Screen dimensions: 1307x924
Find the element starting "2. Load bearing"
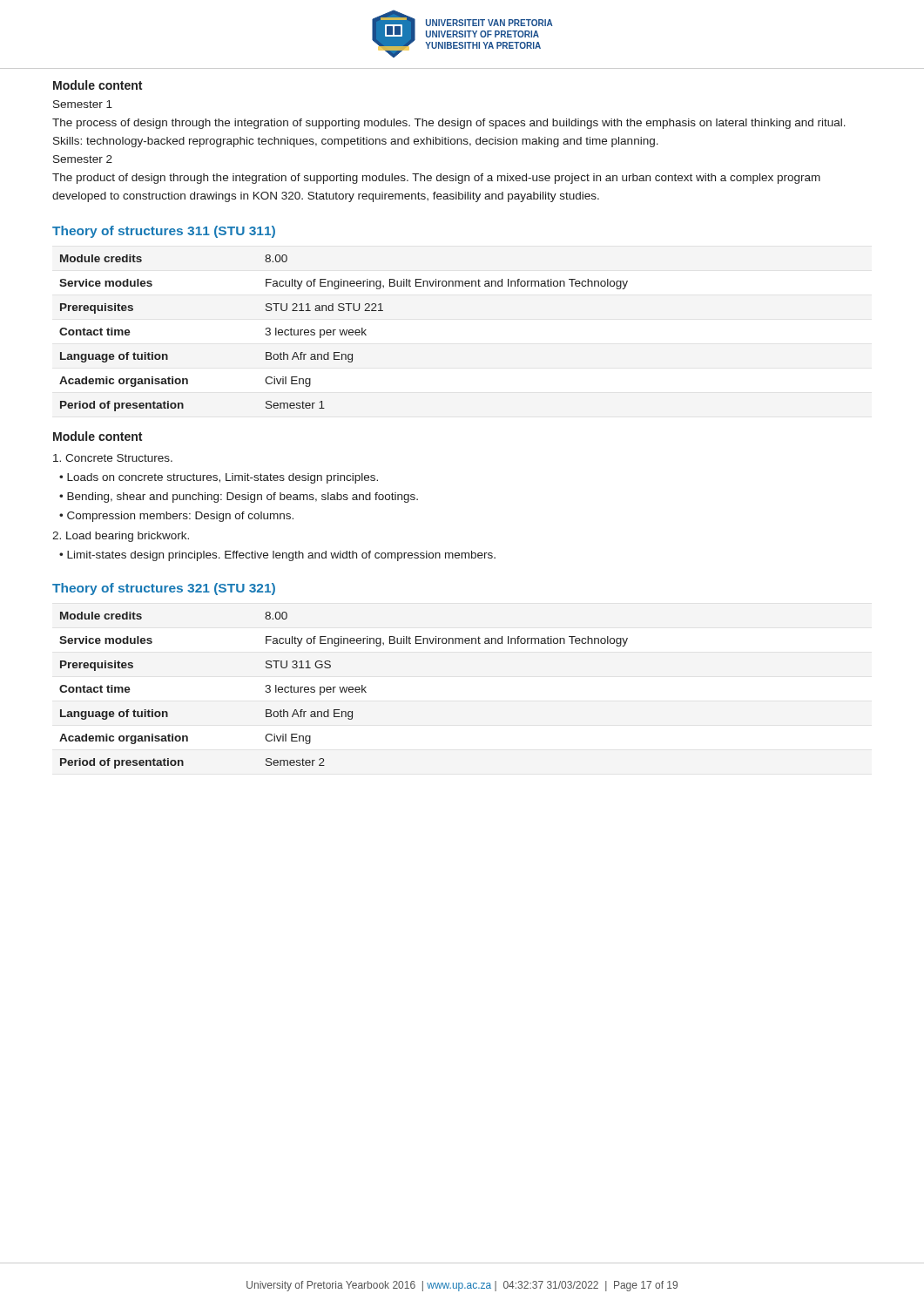(x=121, y=535)
